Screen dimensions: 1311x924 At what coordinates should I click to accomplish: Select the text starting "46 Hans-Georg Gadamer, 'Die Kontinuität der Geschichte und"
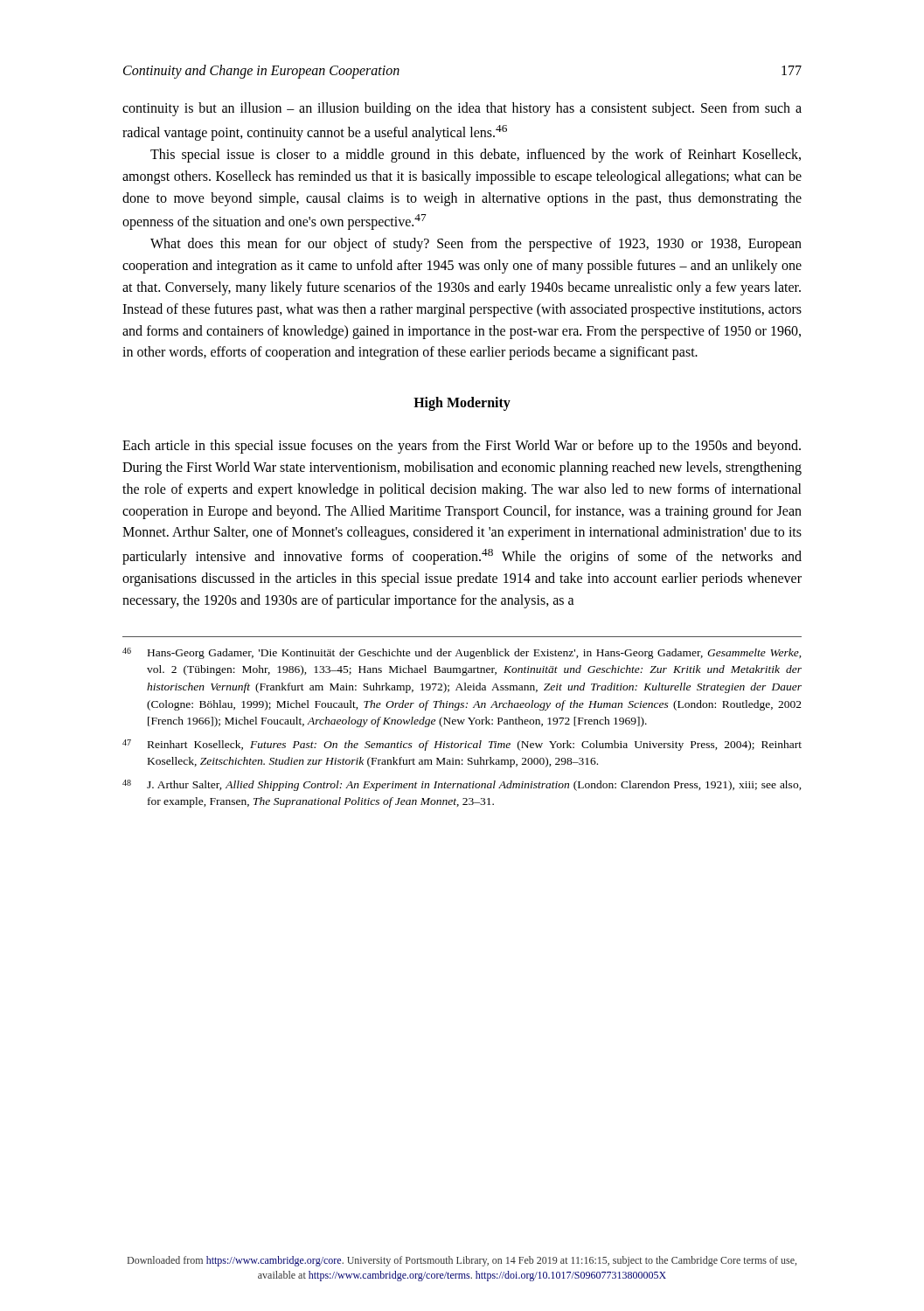[x=462, y=687]
